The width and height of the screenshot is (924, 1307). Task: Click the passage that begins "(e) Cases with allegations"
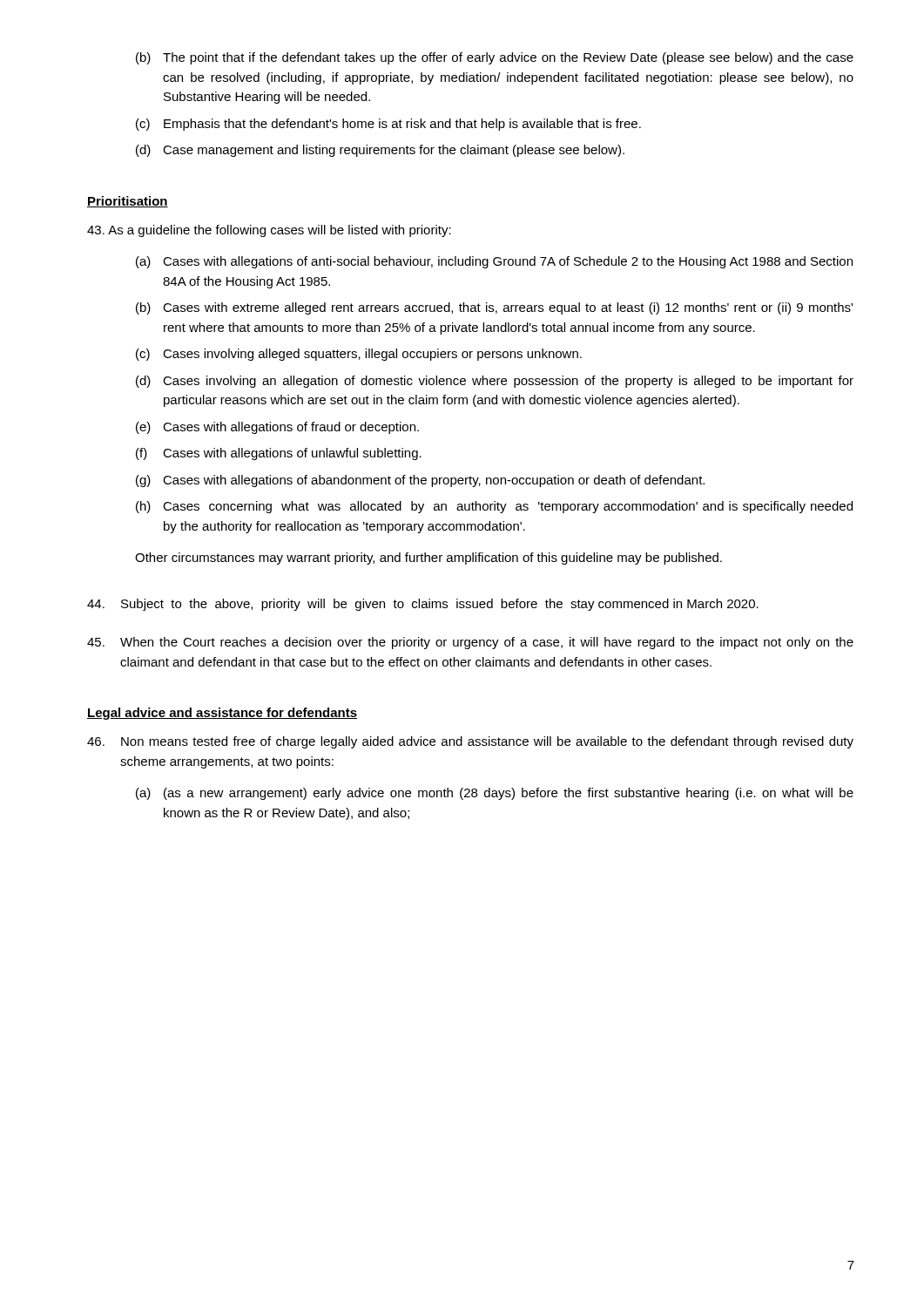click(x=277, y=428)
